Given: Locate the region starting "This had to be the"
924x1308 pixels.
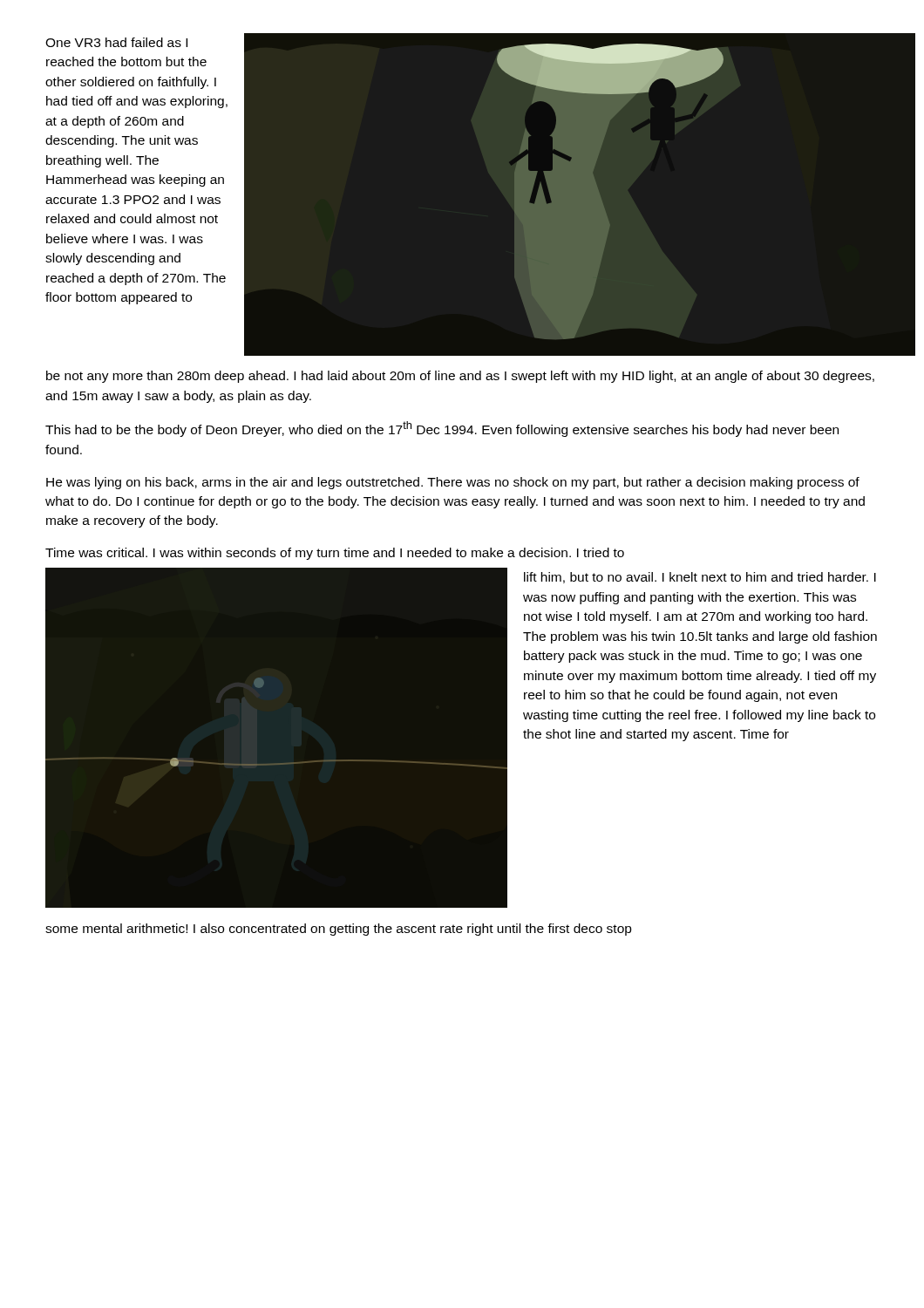Looking at the screenshot, I should (443, 438).
